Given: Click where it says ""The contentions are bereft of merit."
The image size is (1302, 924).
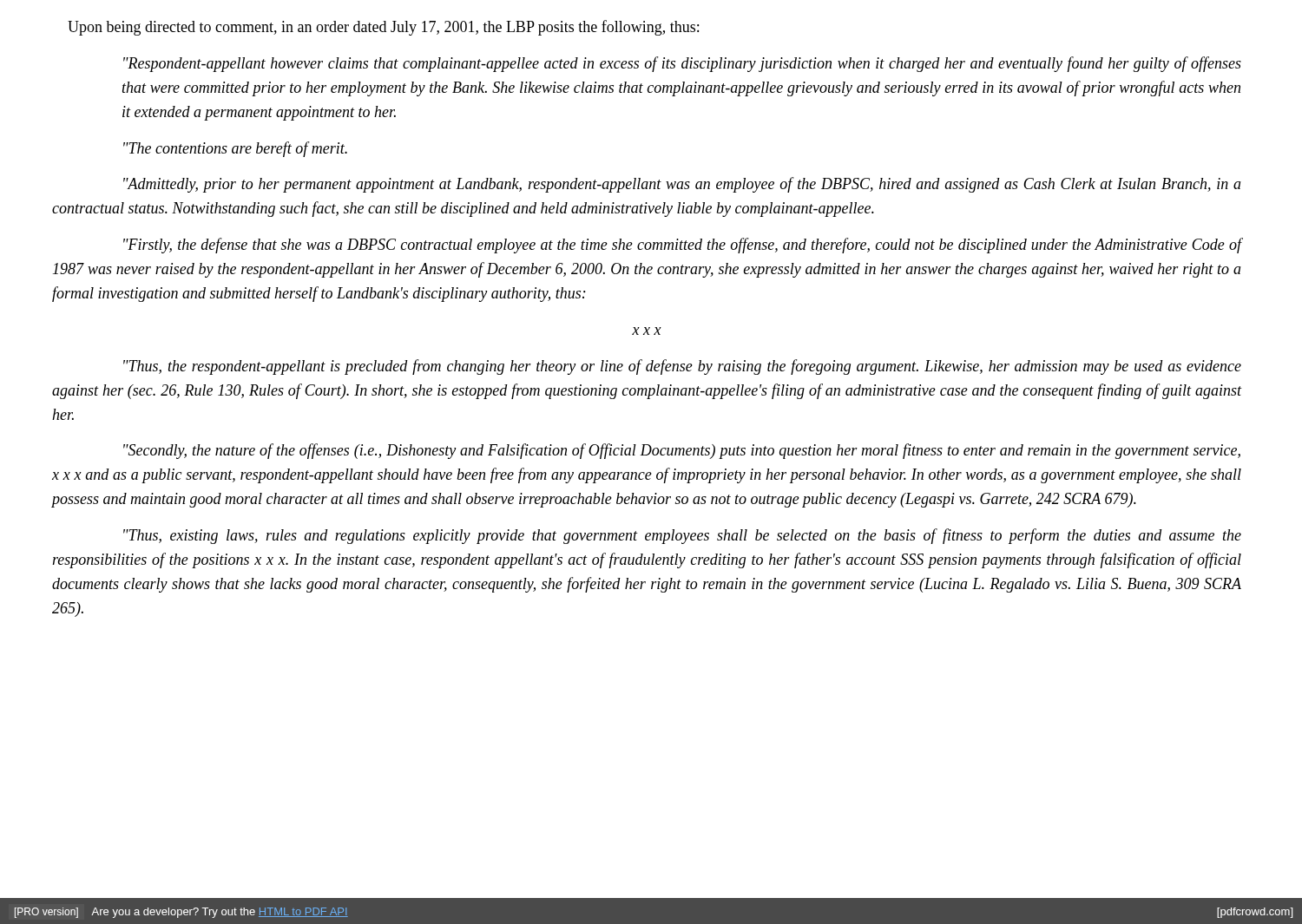Looking at the screenshot, I should pos(235,148).
